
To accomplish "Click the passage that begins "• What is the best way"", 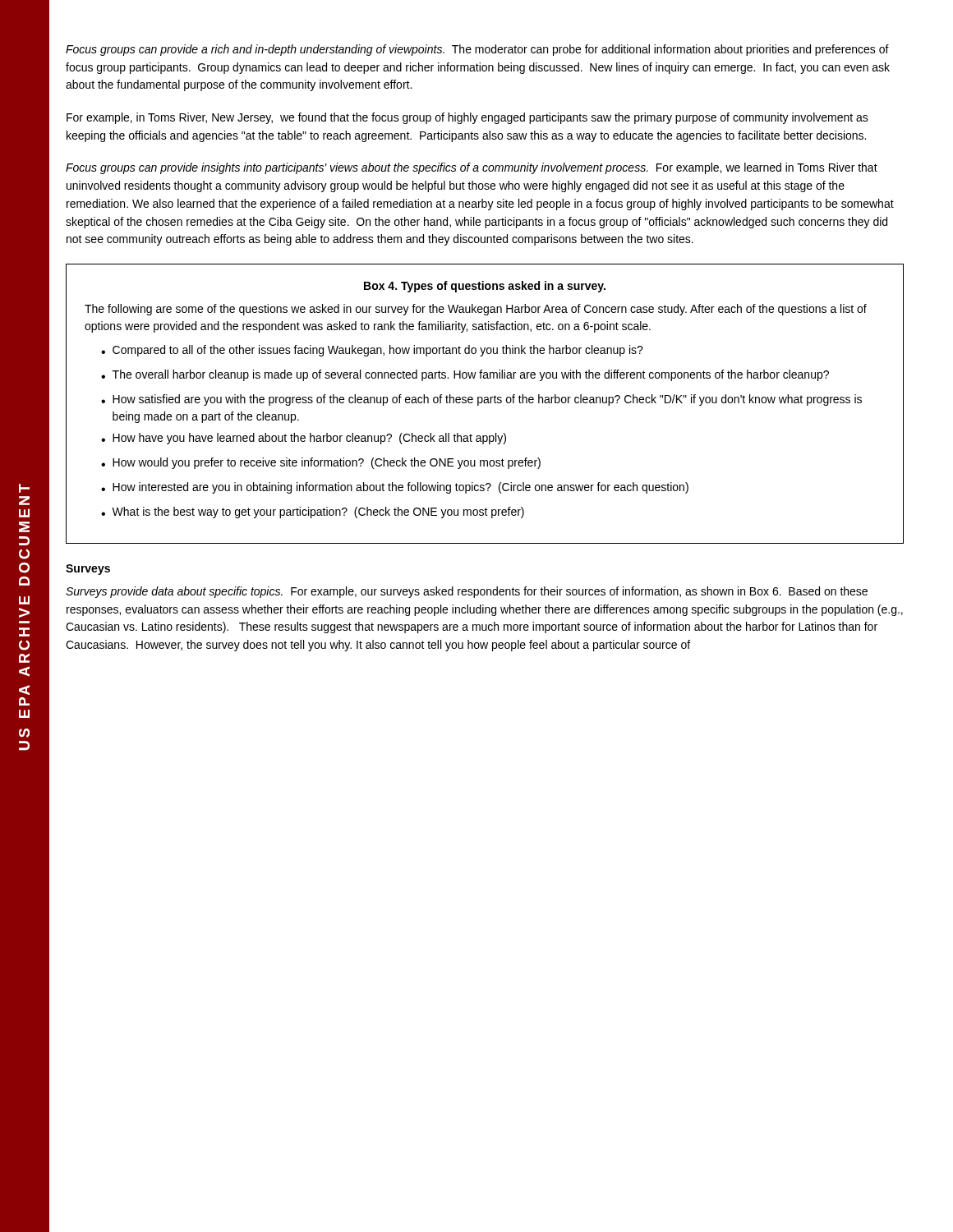I will 313,514.
